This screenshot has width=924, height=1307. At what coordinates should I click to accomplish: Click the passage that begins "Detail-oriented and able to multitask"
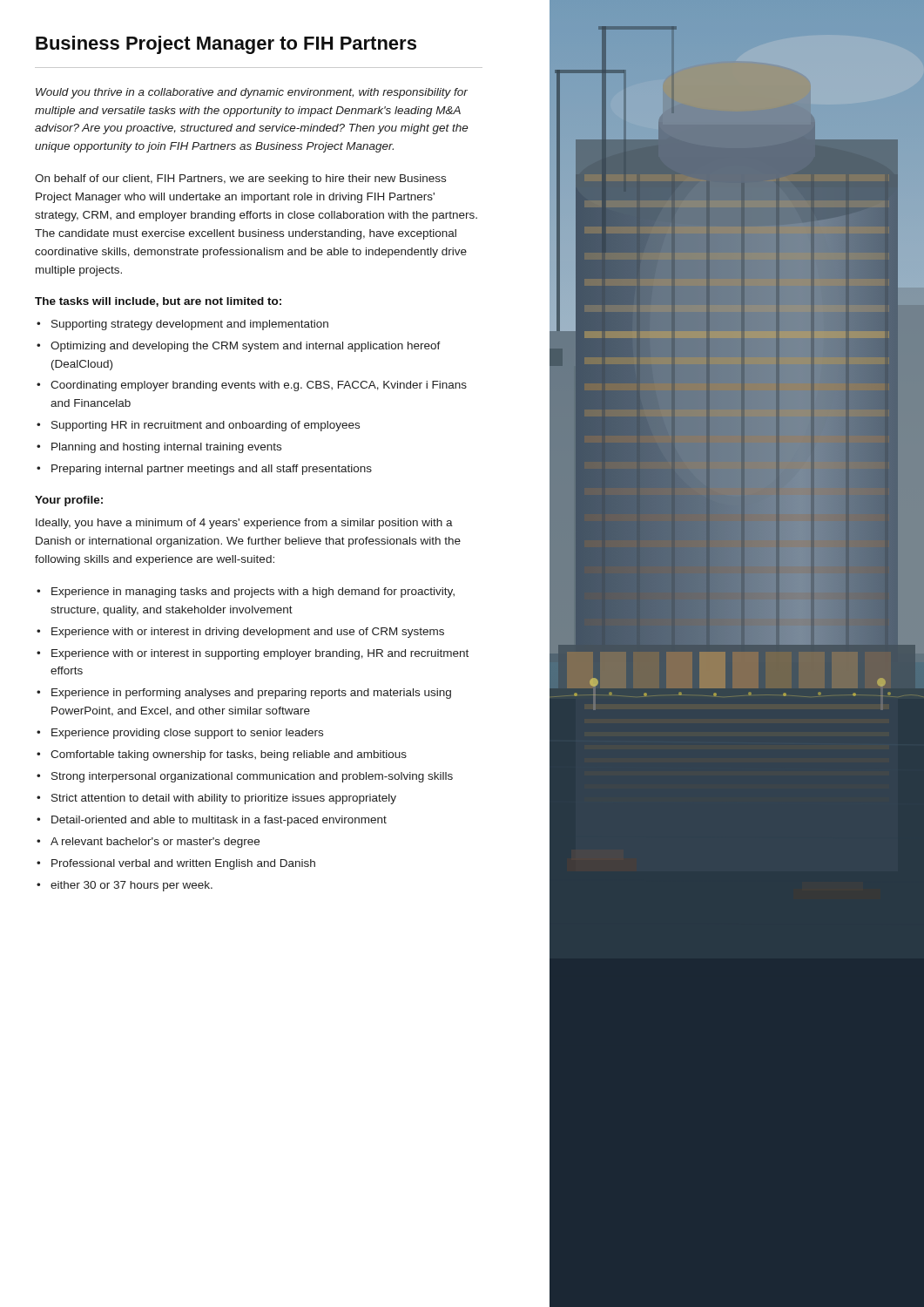218,819
